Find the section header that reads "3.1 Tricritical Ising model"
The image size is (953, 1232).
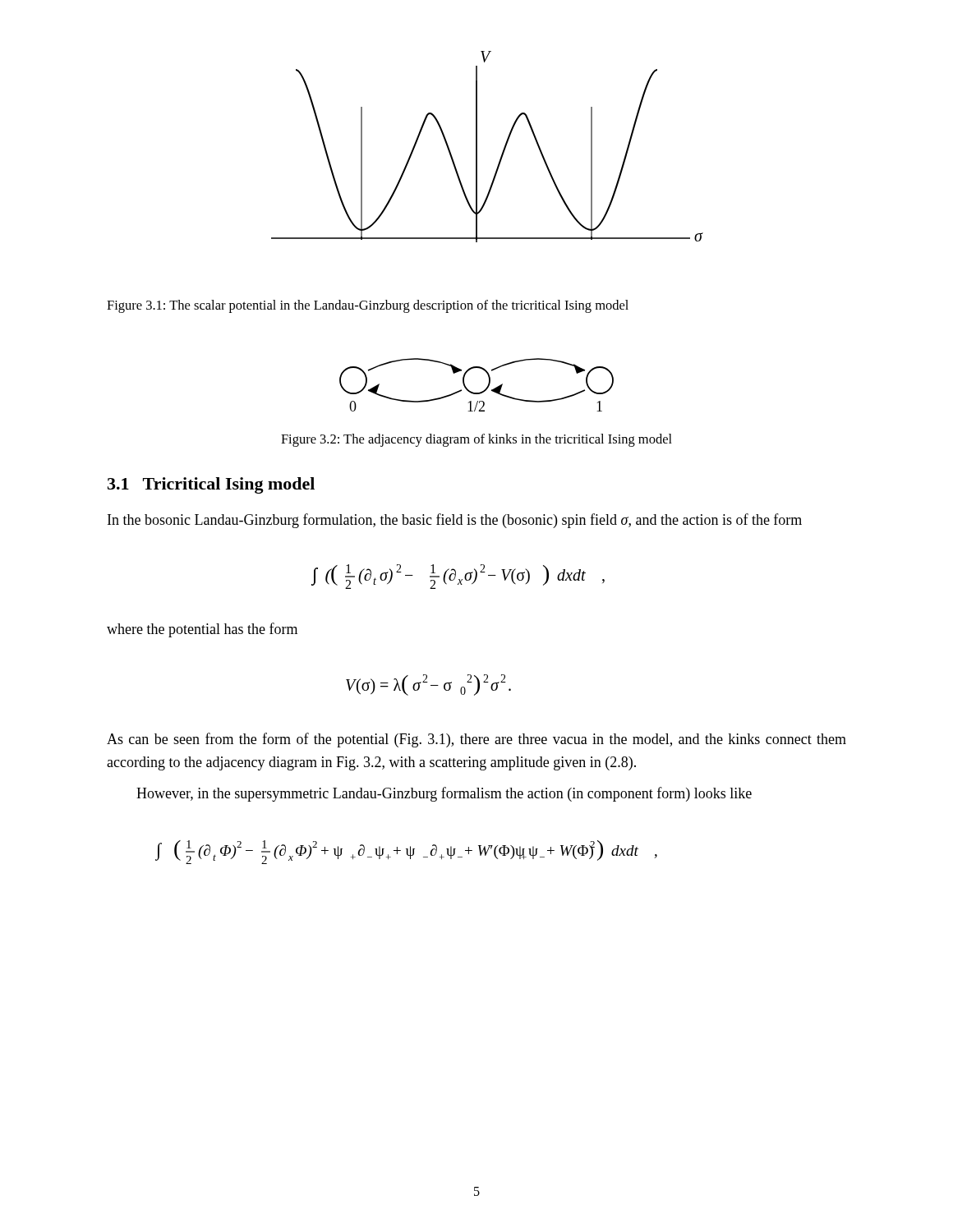click(211, 483)
